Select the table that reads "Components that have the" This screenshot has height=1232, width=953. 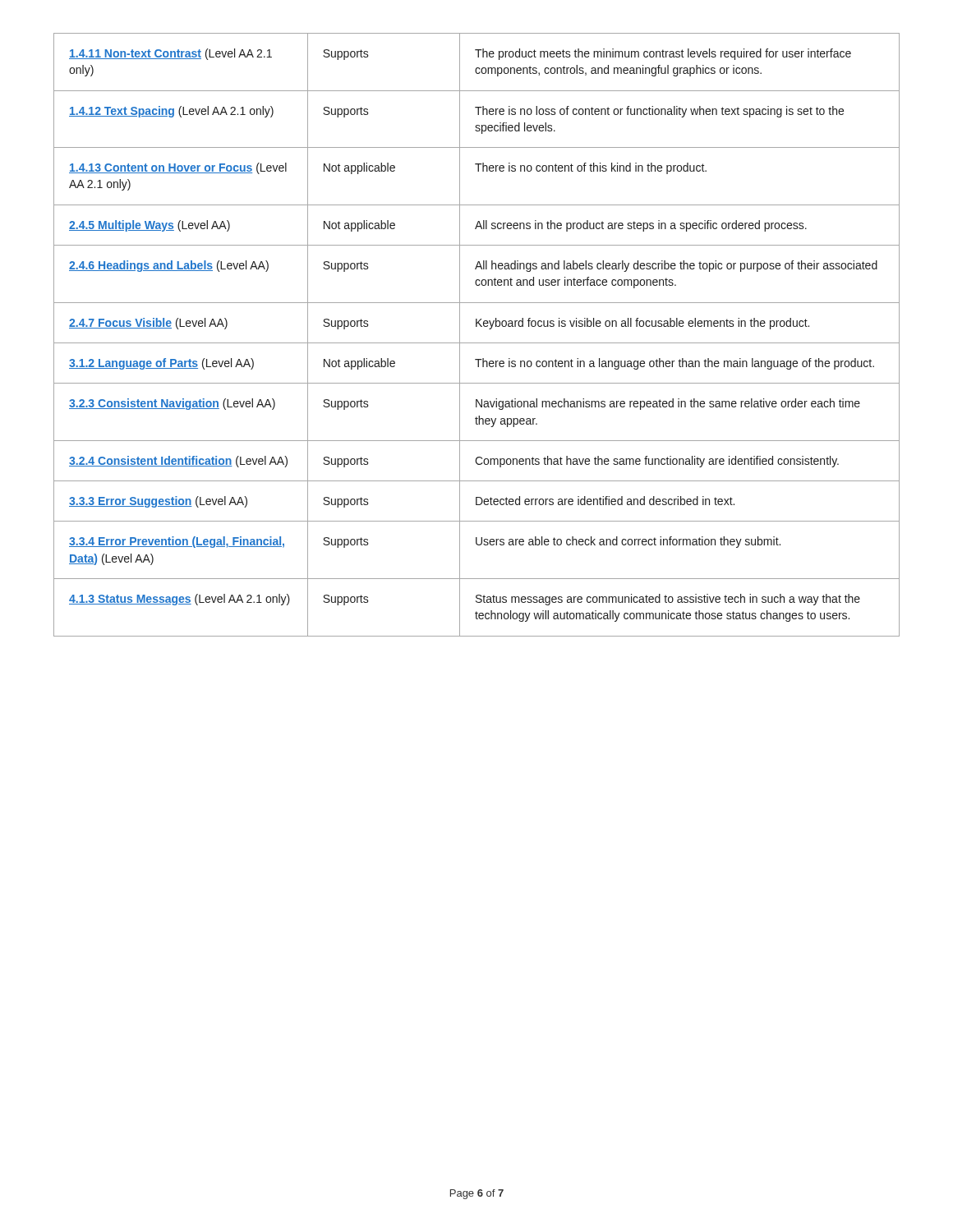[x=476, y=335]
